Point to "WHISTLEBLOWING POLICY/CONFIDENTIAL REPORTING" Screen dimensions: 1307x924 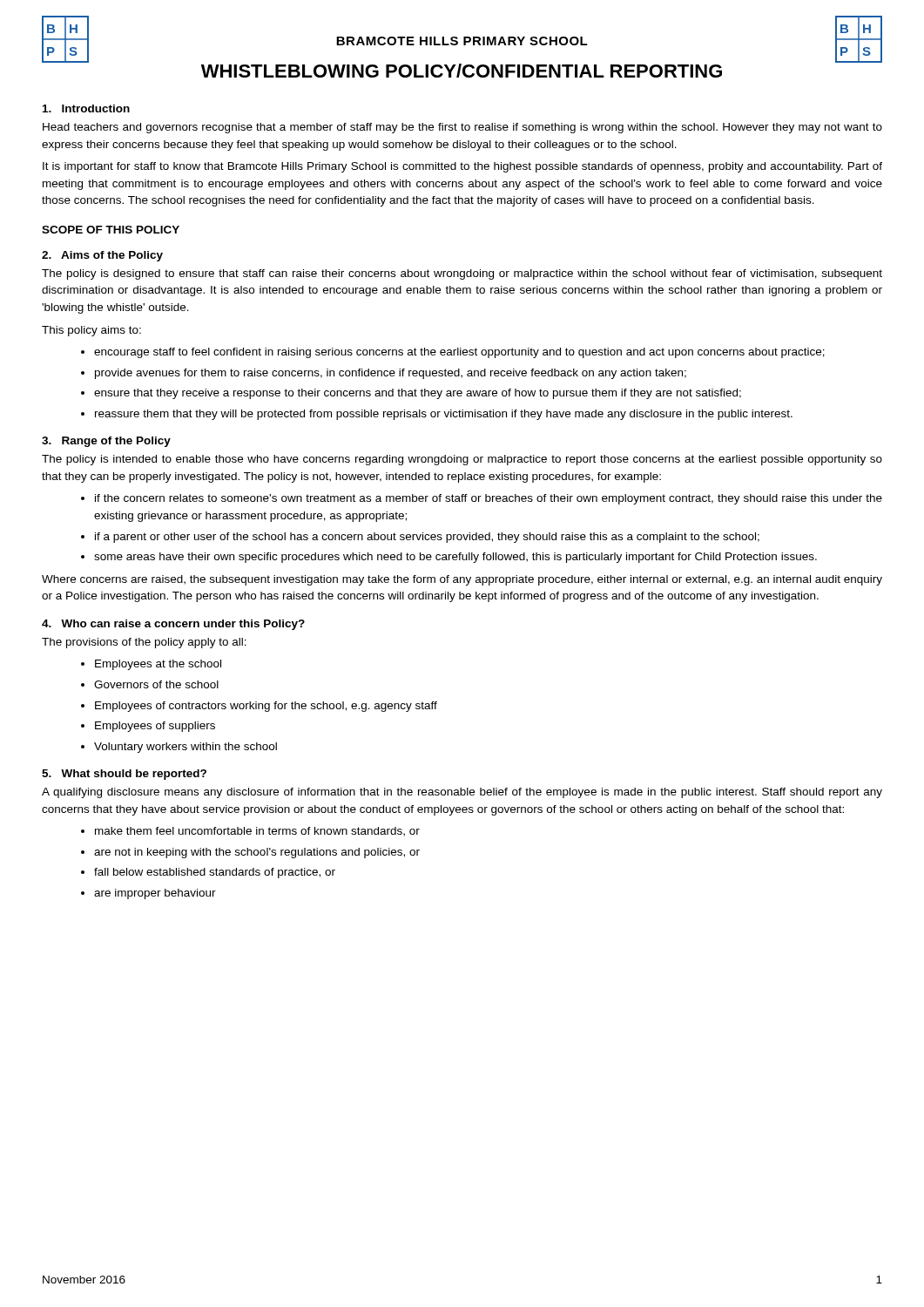tap(462, 71)
